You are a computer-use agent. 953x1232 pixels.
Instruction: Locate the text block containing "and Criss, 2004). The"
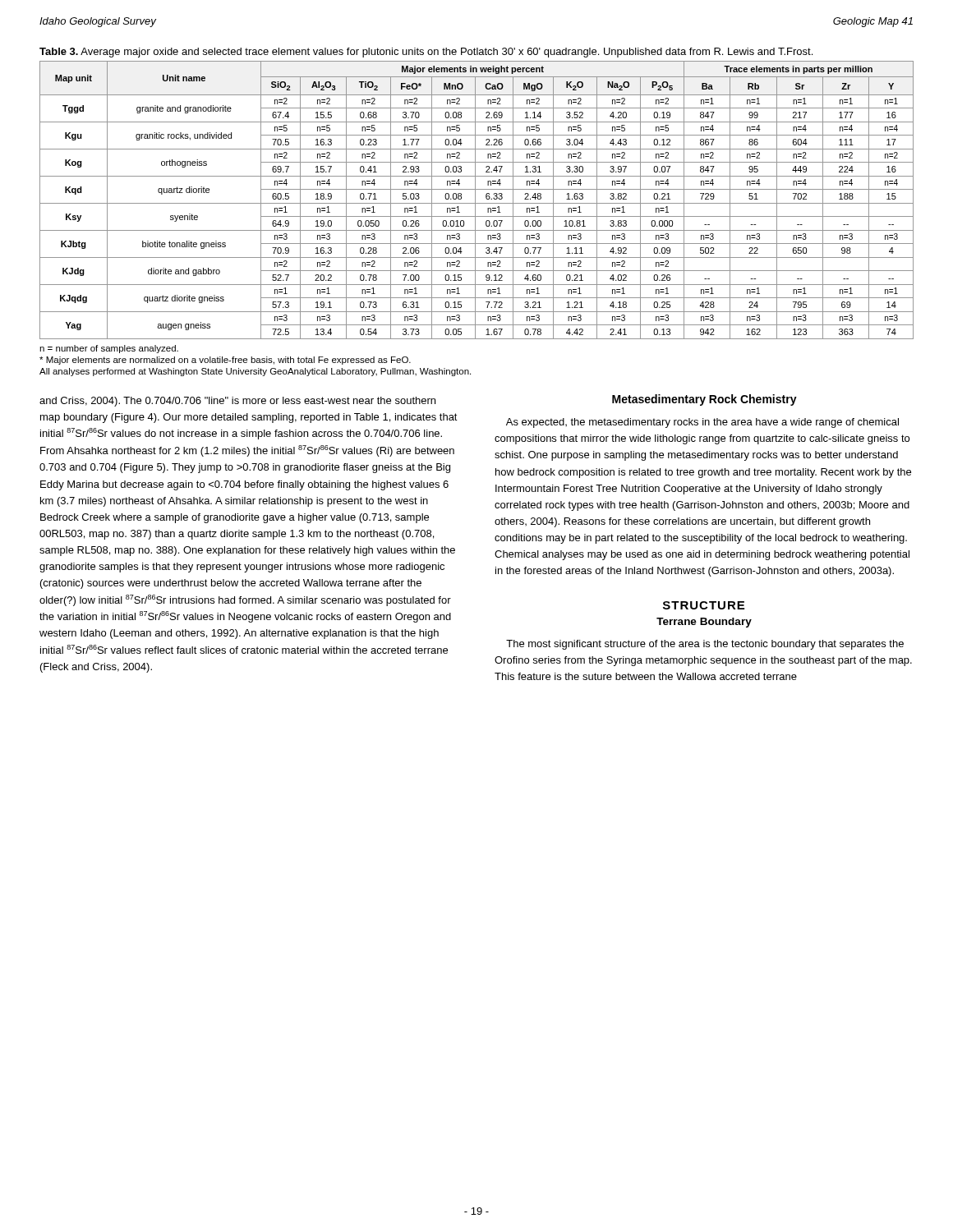[248, 534]
